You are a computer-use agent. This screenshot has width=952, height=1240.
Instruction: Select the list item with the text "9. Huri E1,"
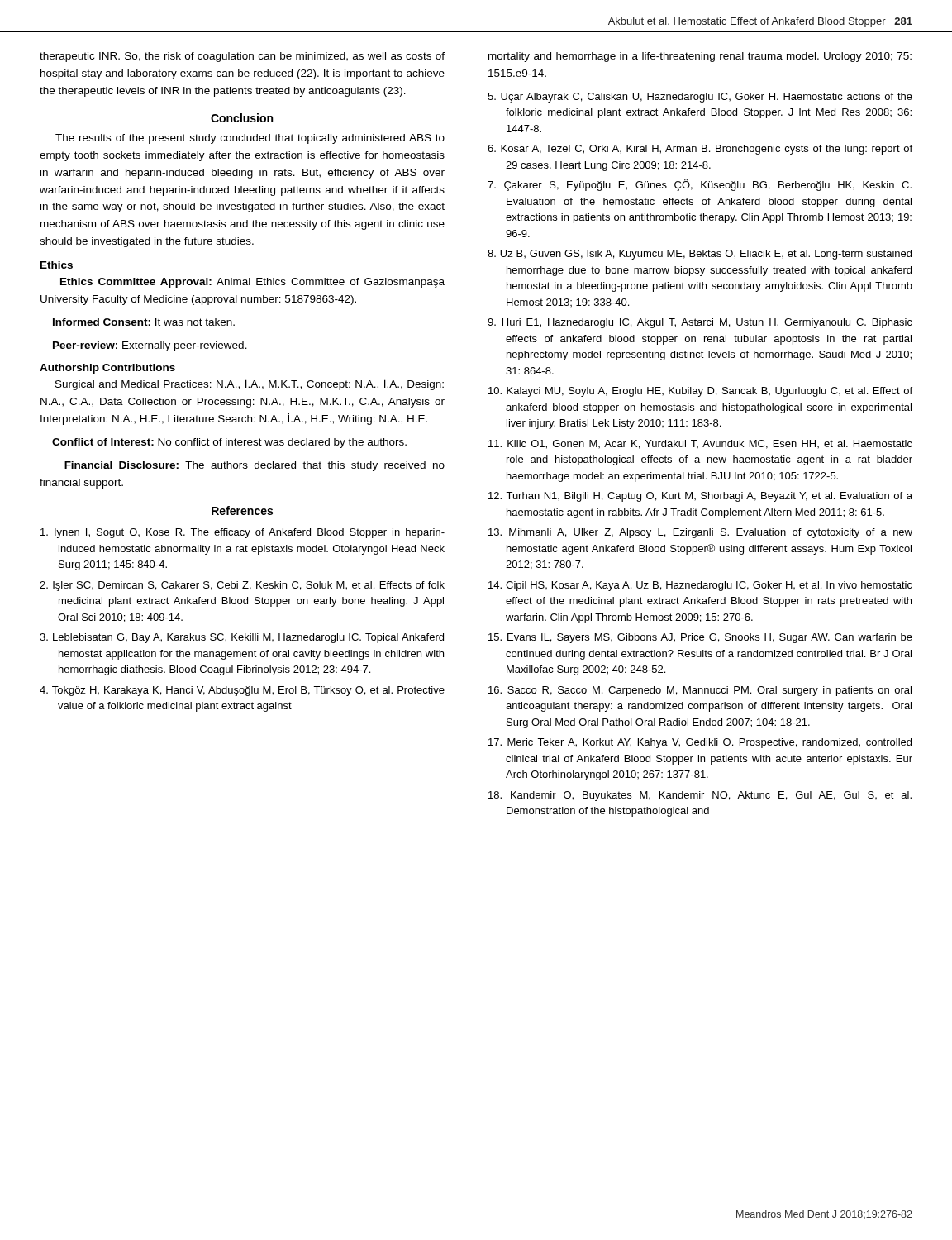click(x=700, y=346)
